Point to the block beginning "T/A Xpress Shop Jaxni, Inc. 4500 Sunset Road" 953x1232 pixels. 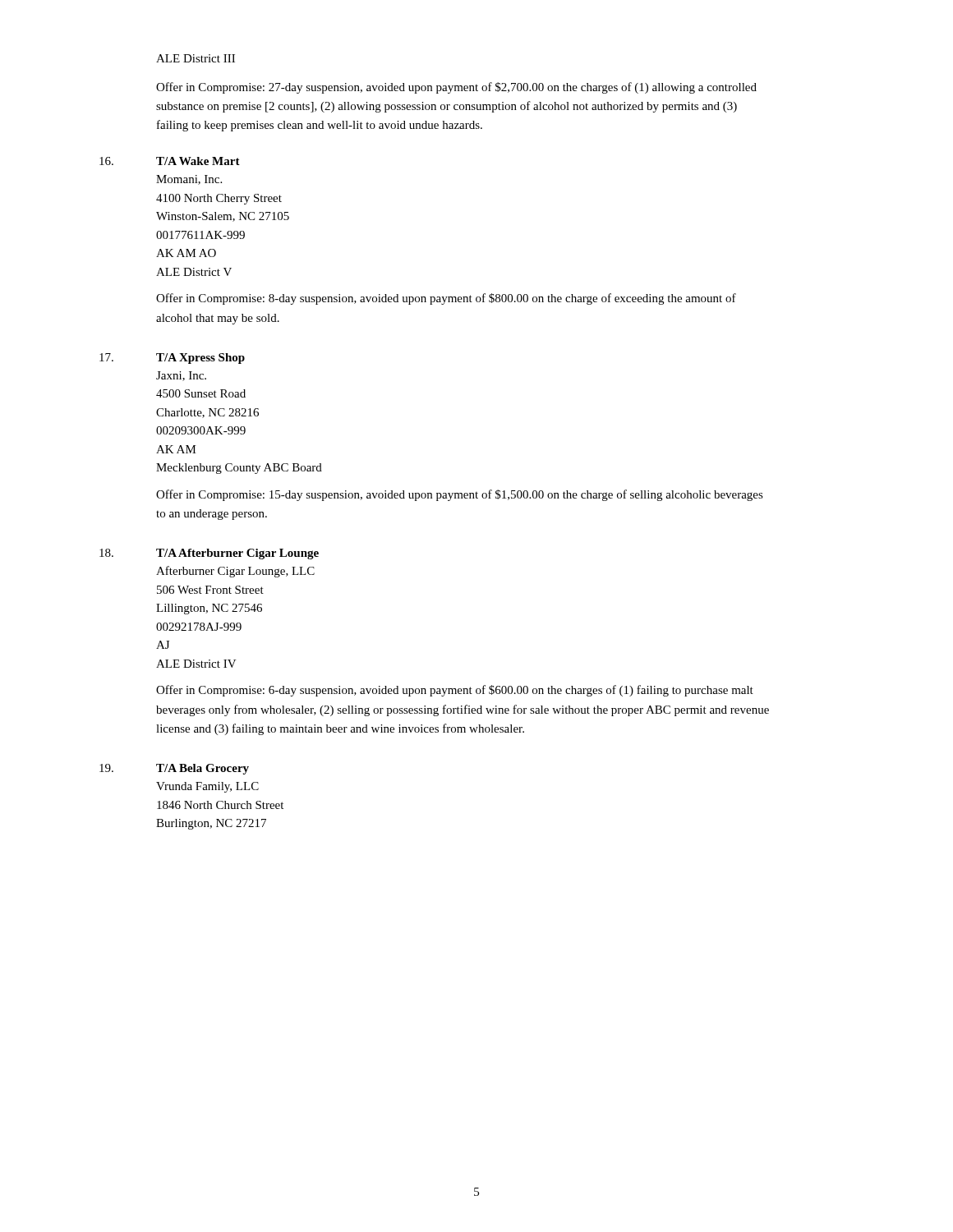point(200,359)
